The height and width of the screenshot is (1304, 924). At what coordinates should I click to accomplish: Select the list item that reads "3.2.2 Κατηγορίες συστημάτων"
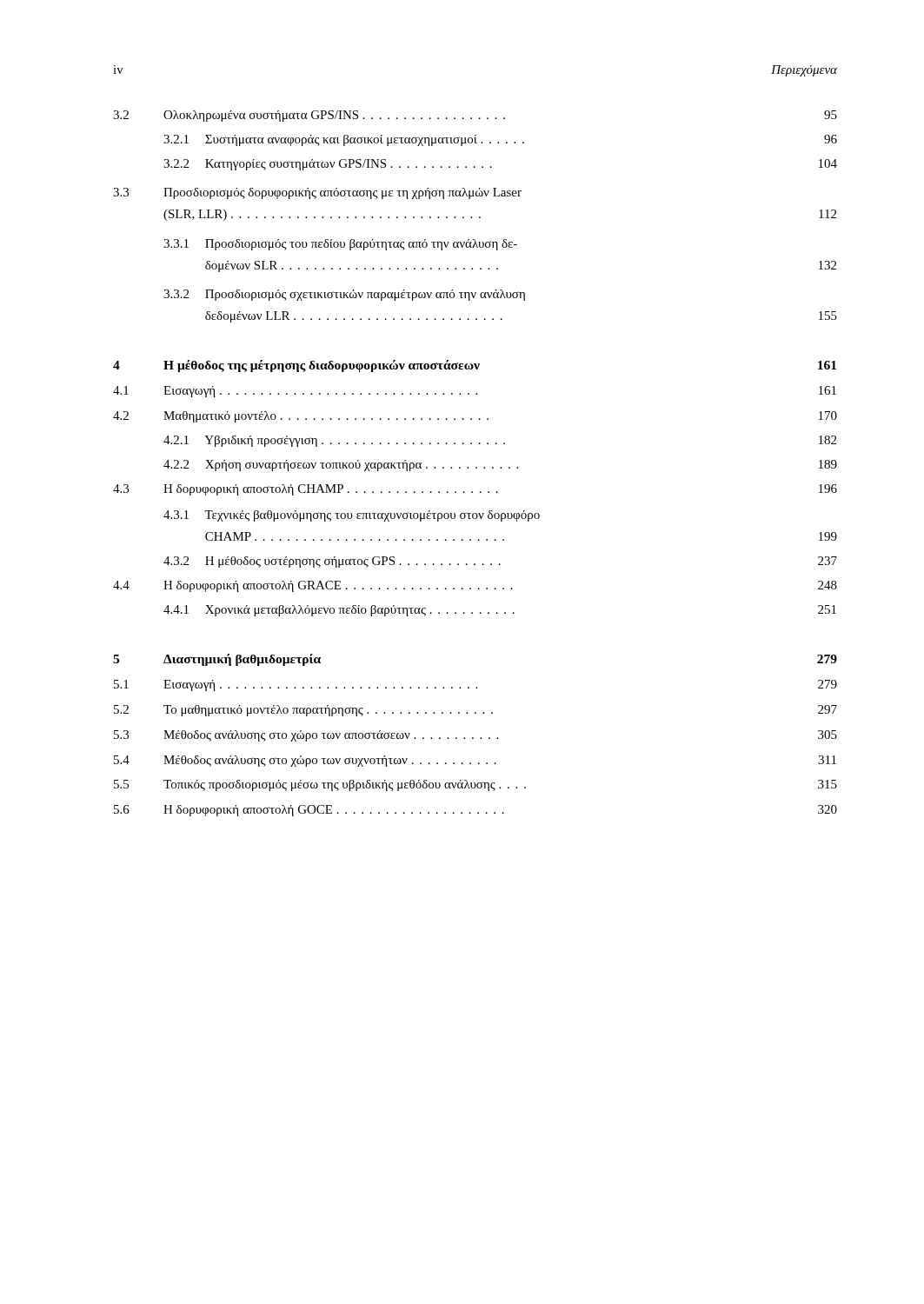click(475, 163)
